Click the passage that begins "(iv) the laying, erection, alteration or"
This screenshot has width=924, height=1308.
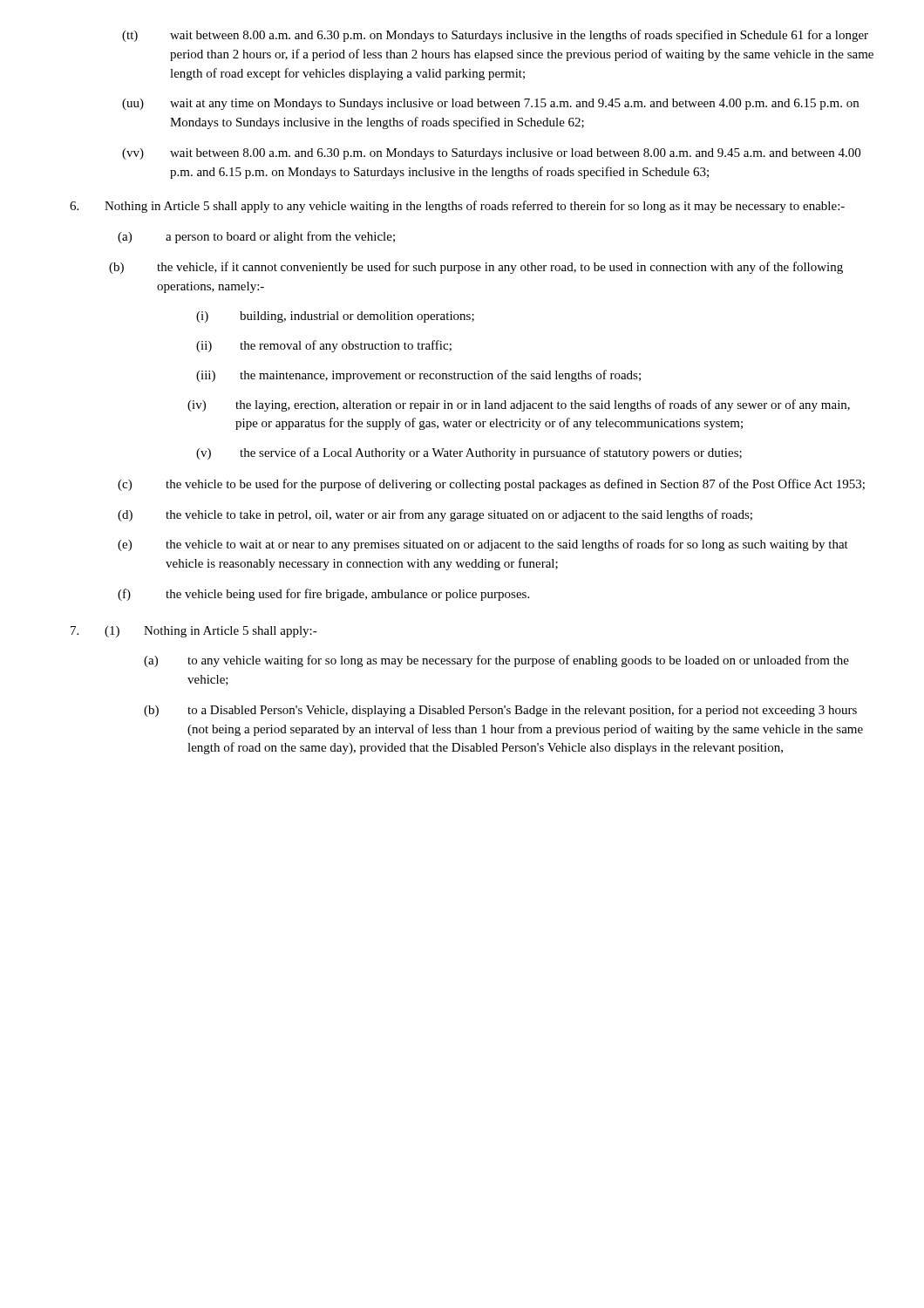pos(532,414)
